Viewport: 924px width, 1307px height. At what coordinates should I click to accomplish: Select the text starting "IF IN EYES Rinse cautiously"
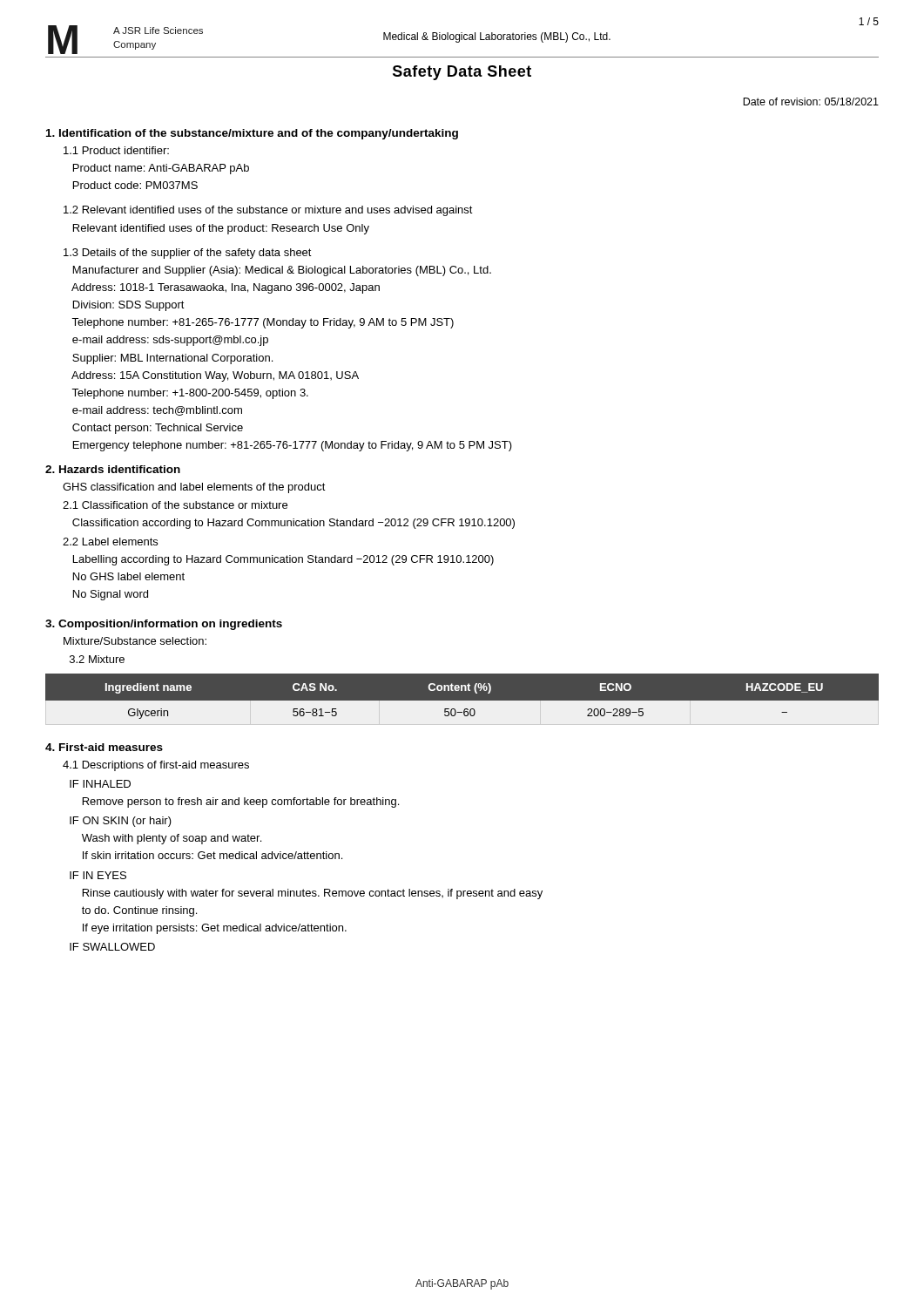[x=303, y=901]
